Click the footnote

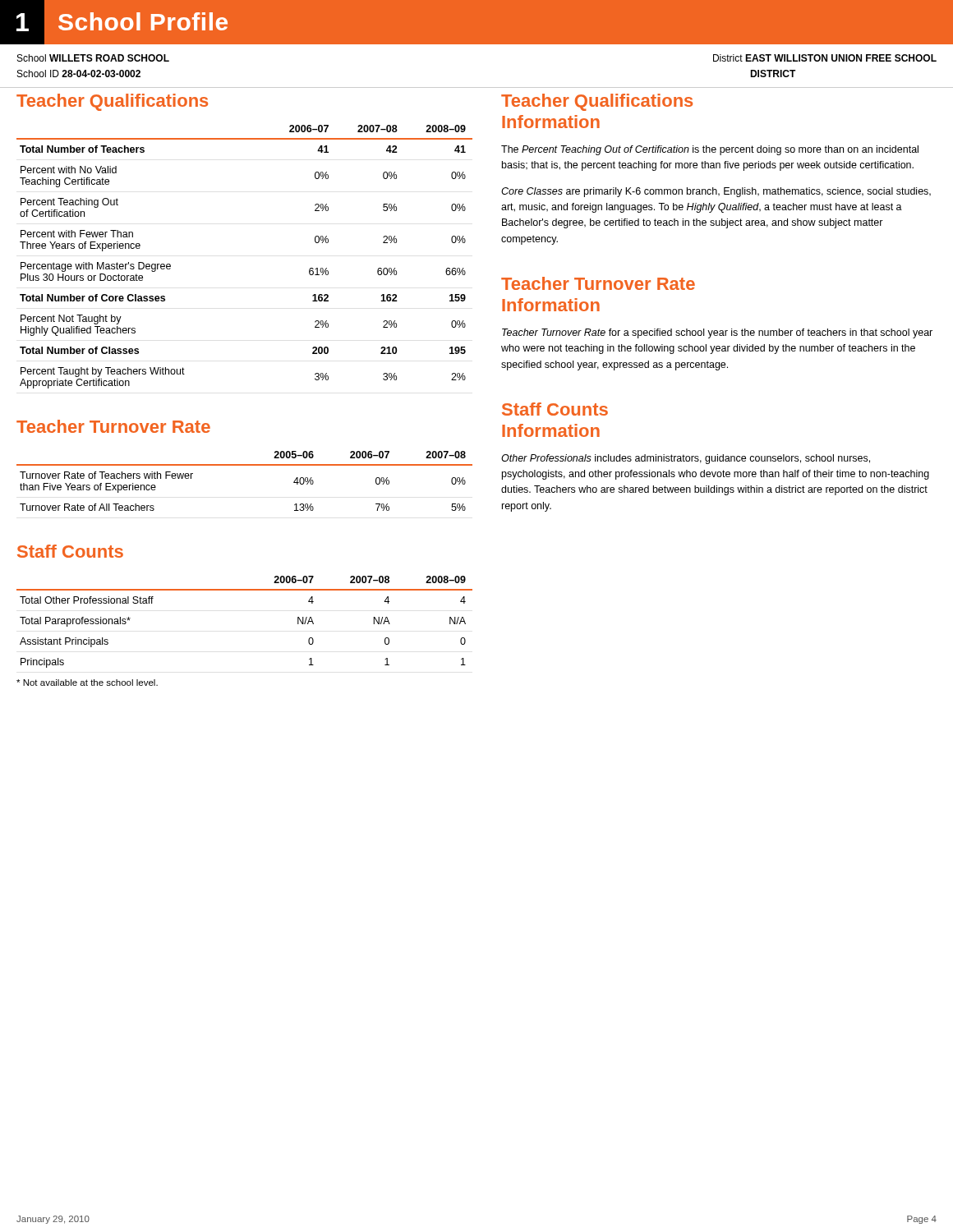[x=87, y=683]
